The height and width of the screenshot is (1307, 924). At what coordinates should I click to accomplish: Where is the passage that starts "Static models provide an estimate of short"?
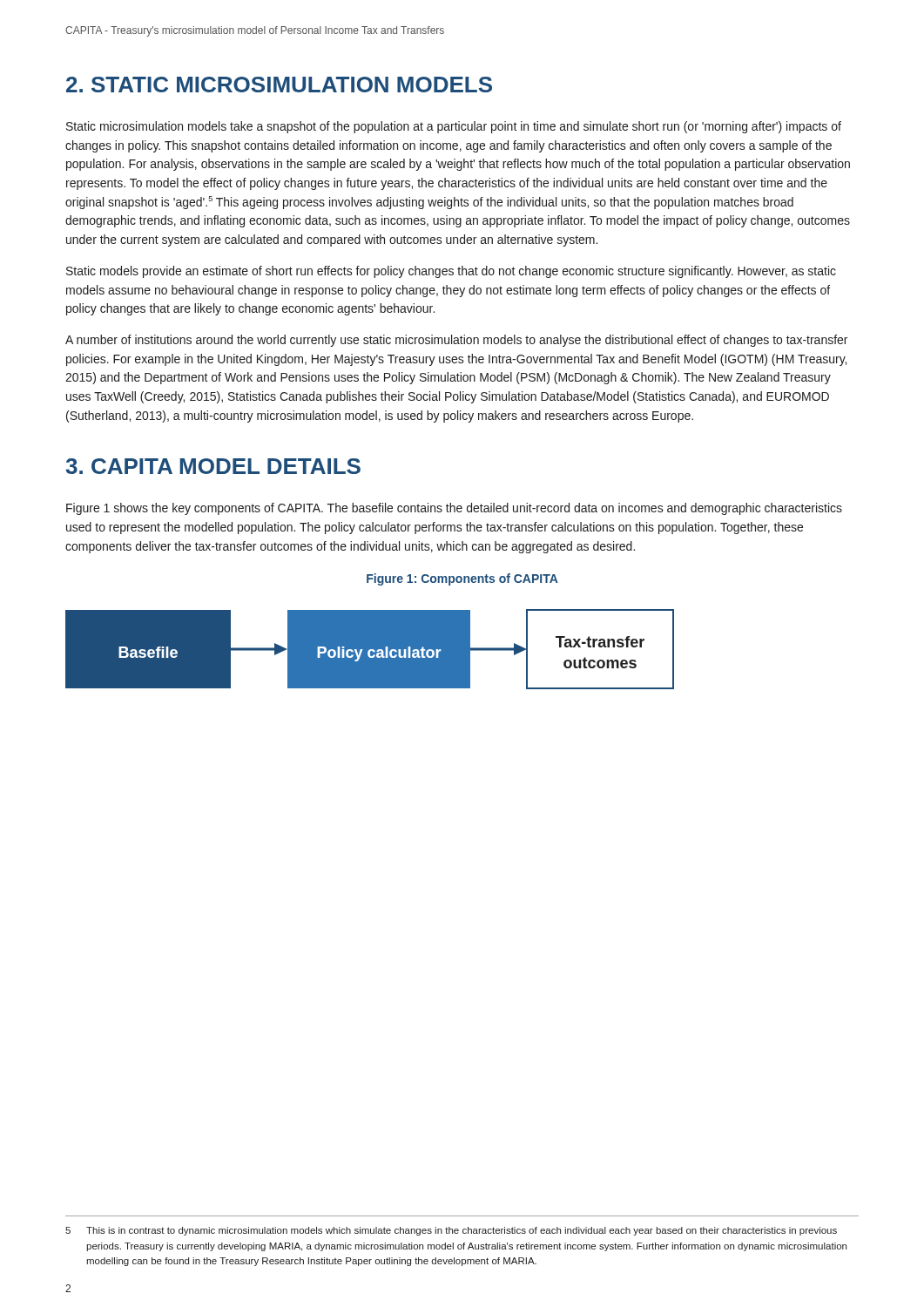pos(451,290)
